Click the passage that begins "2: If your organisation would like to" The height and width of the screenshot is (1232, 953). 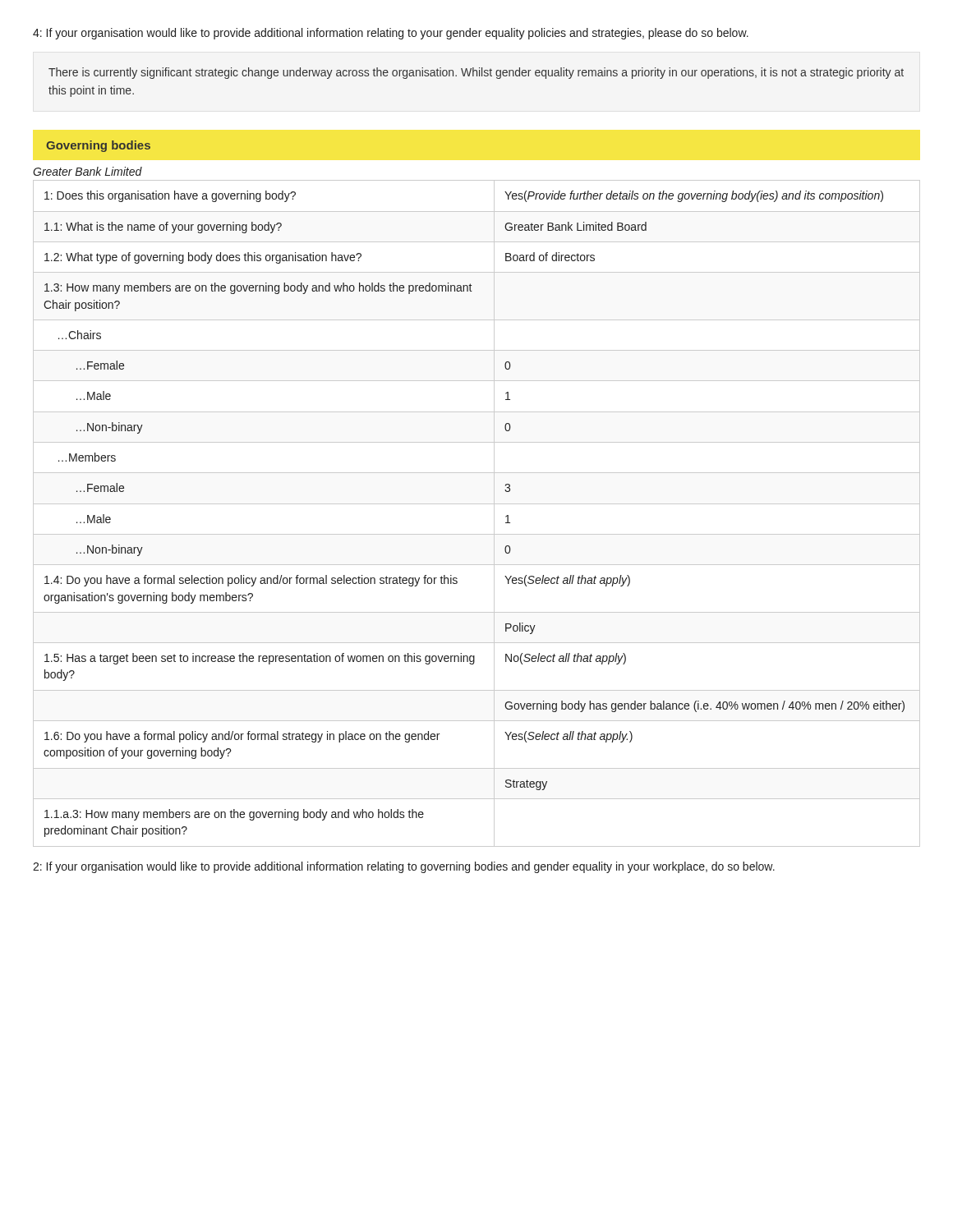tap(404, 866)
